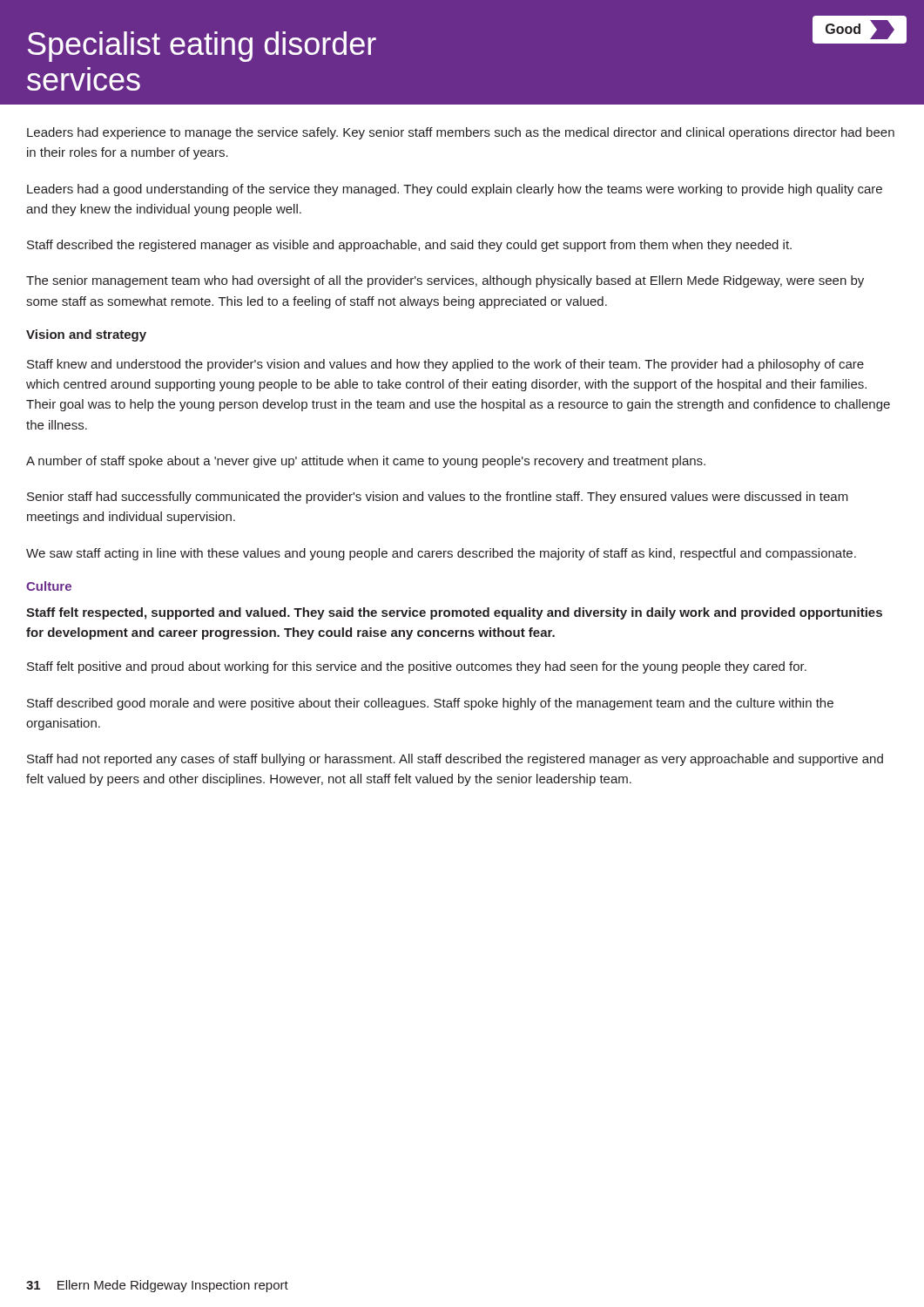Find the passage starting "Staff had not reported any cases of staff"
This screenshot has height=1307, width=924.
pyautogui.click(x=455, y=769)
